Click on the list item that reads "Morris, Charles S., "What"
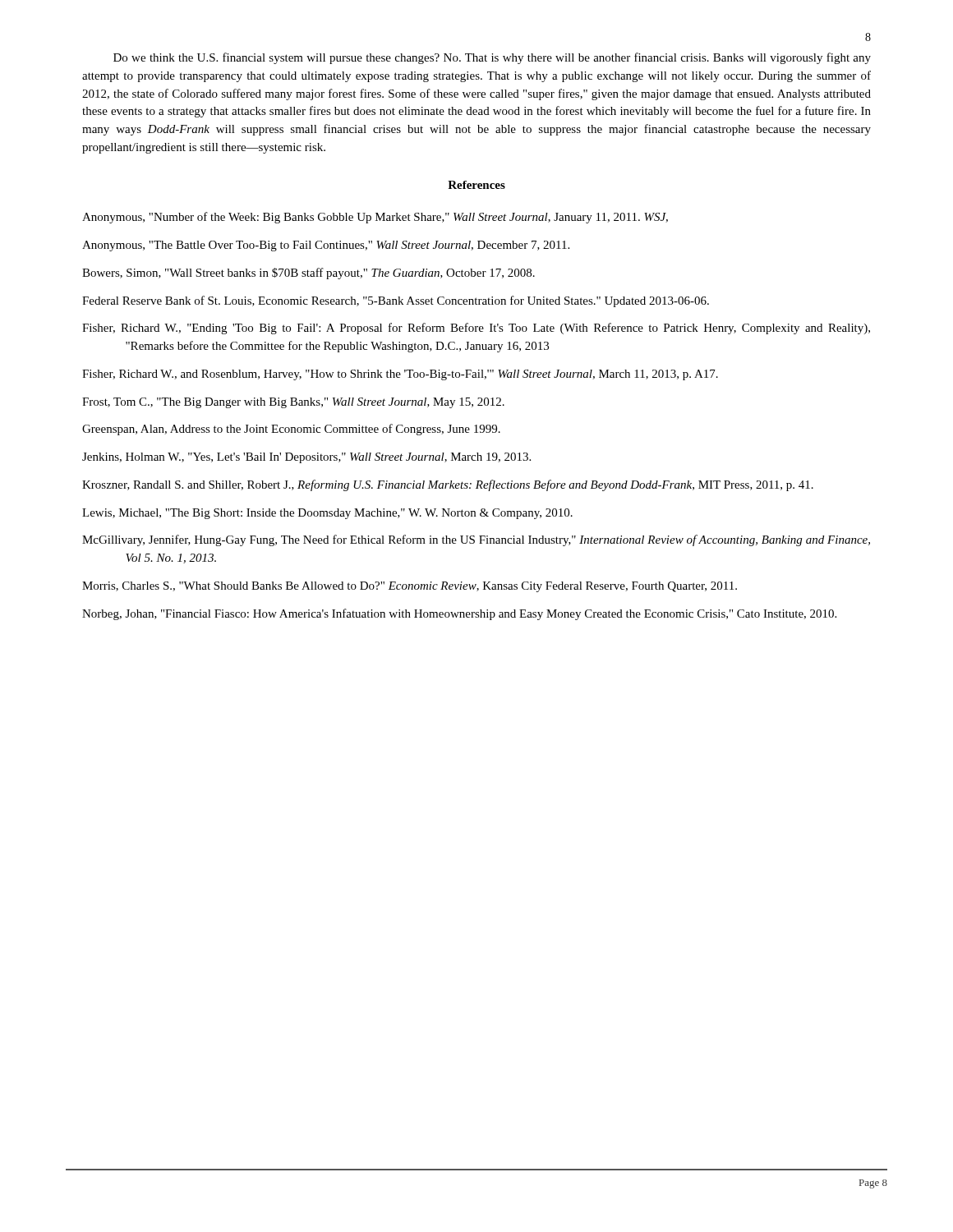This screenshot has width=953, height=1232. tap(410, 585)
